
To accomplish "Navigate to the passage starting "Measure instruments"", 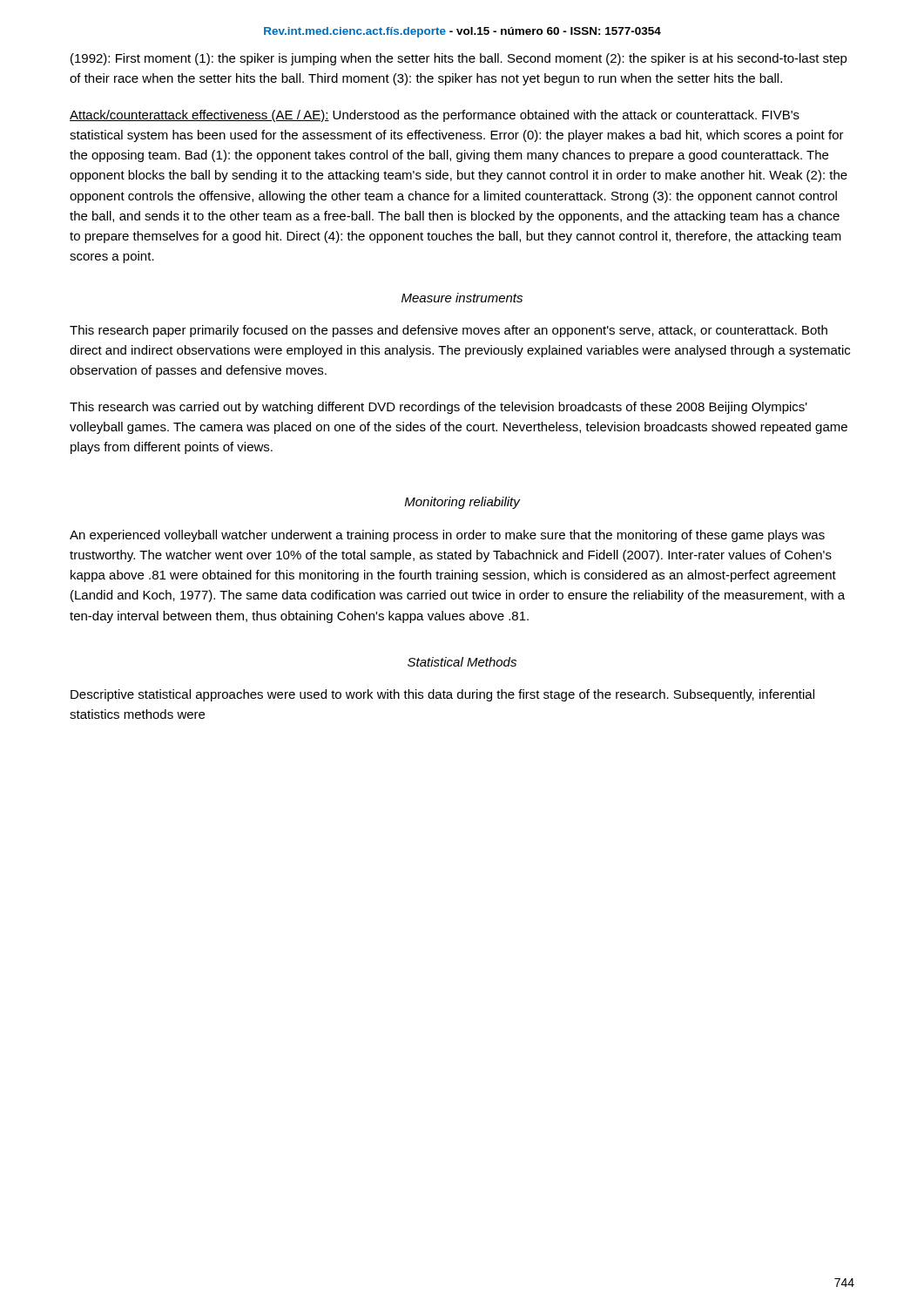I will pyautogui.click(x=462, y=297).
